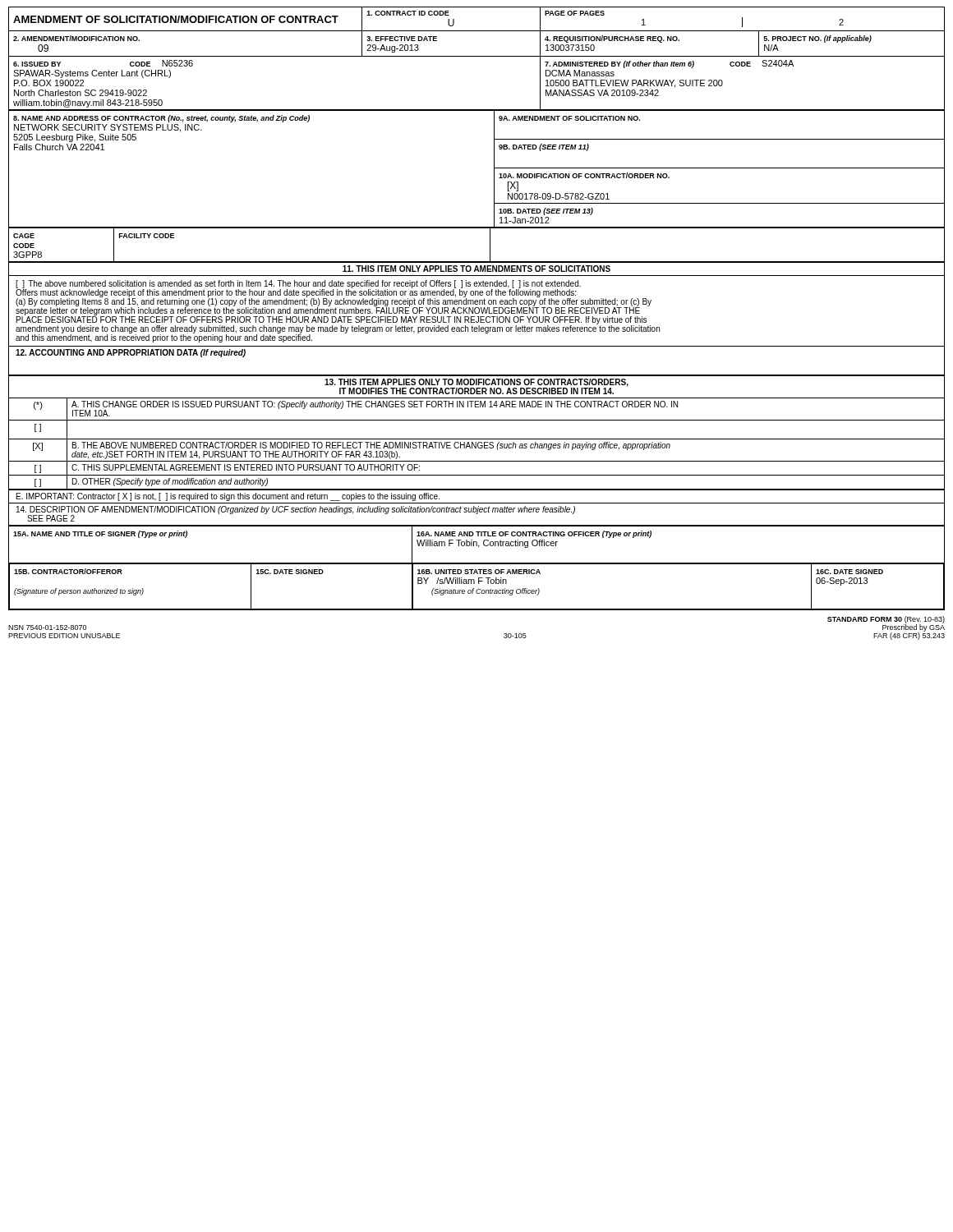Point to the passage starting "EFFECTIVE DATE 29-Aug-2013"

402,44
